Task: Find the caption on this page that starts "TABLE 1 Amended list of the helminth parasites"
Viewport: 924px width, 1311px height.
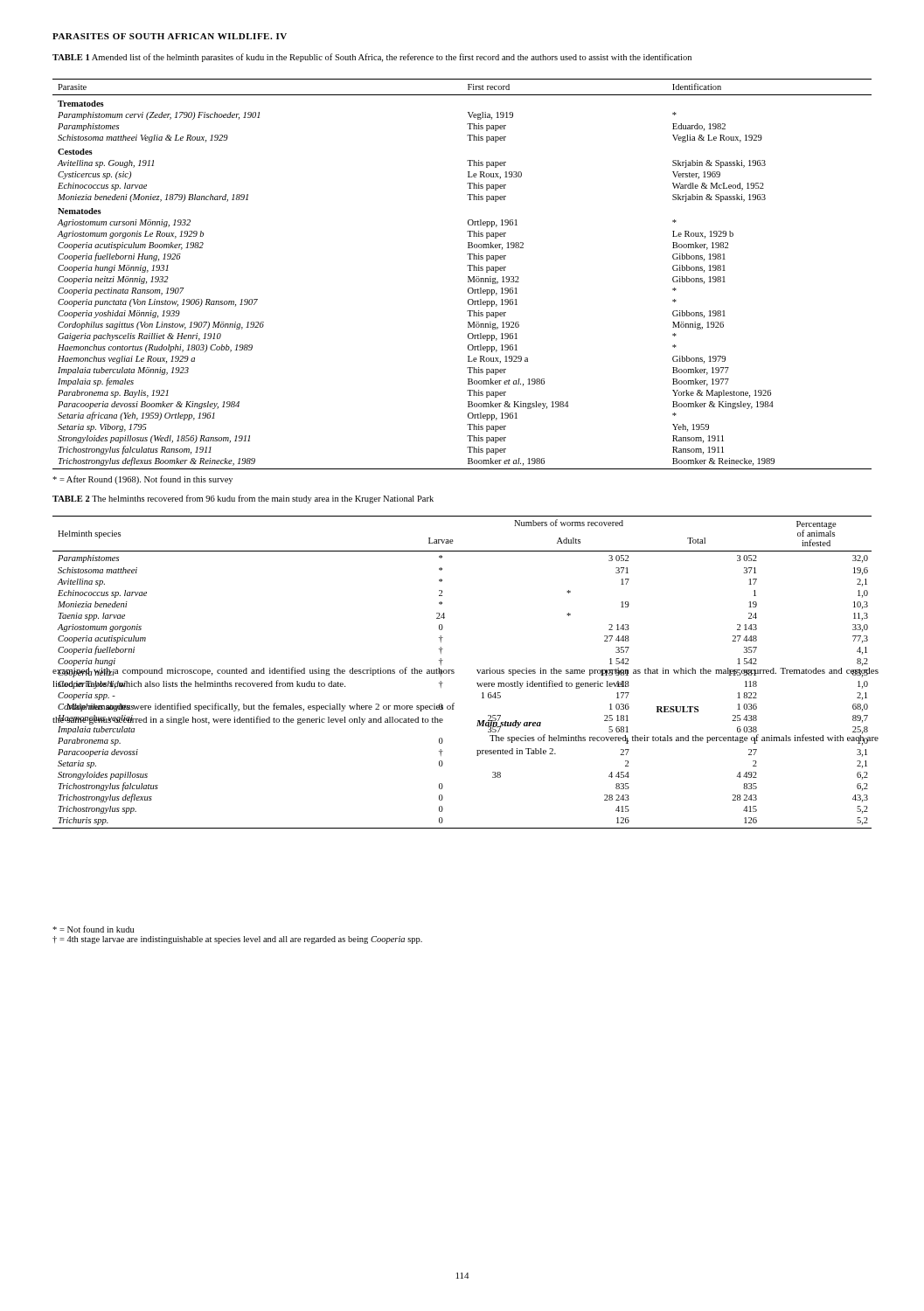Action: pos(372,57)
